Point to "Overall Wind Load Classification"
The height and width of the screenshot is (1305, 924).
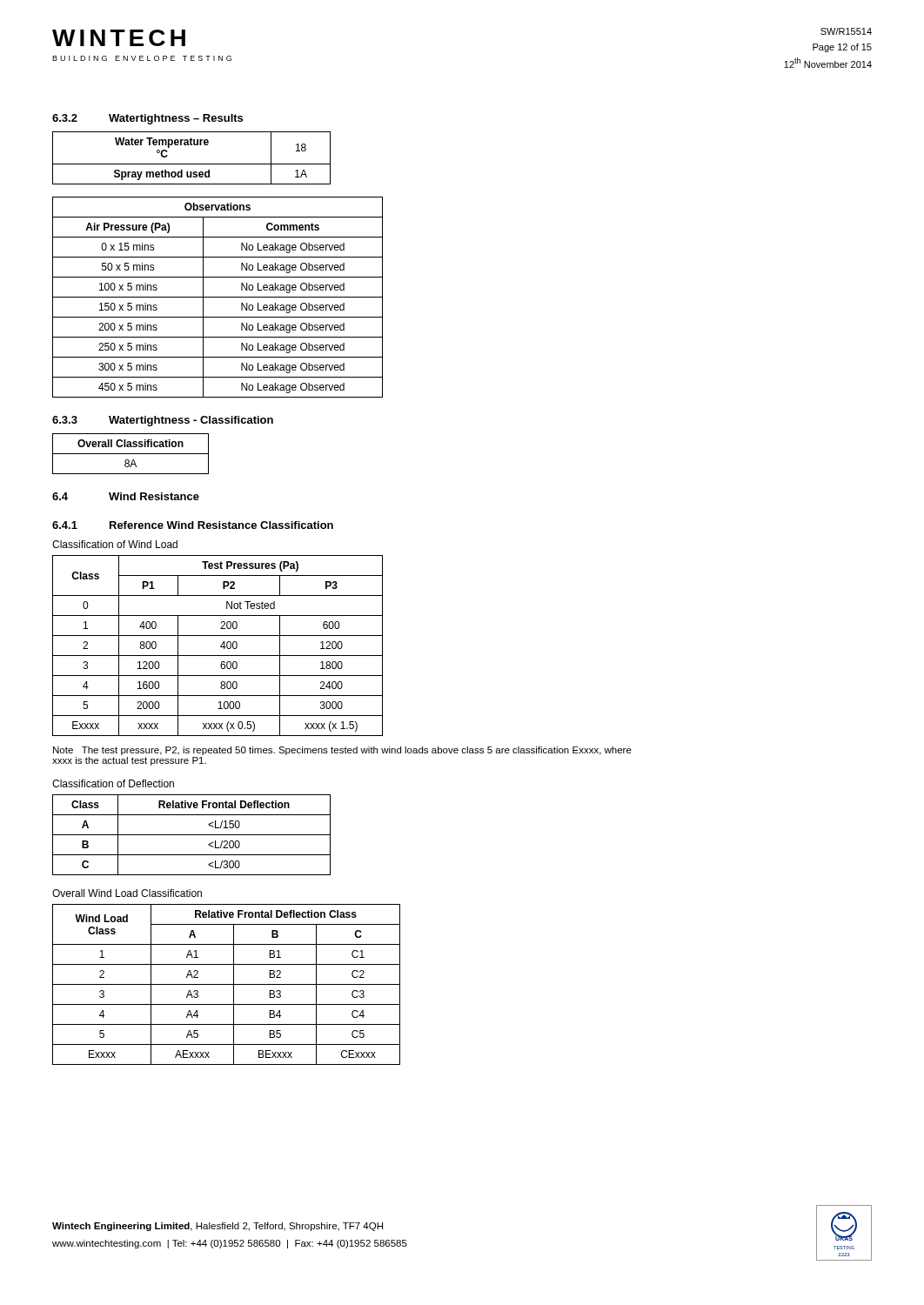[x=127, y=893]
